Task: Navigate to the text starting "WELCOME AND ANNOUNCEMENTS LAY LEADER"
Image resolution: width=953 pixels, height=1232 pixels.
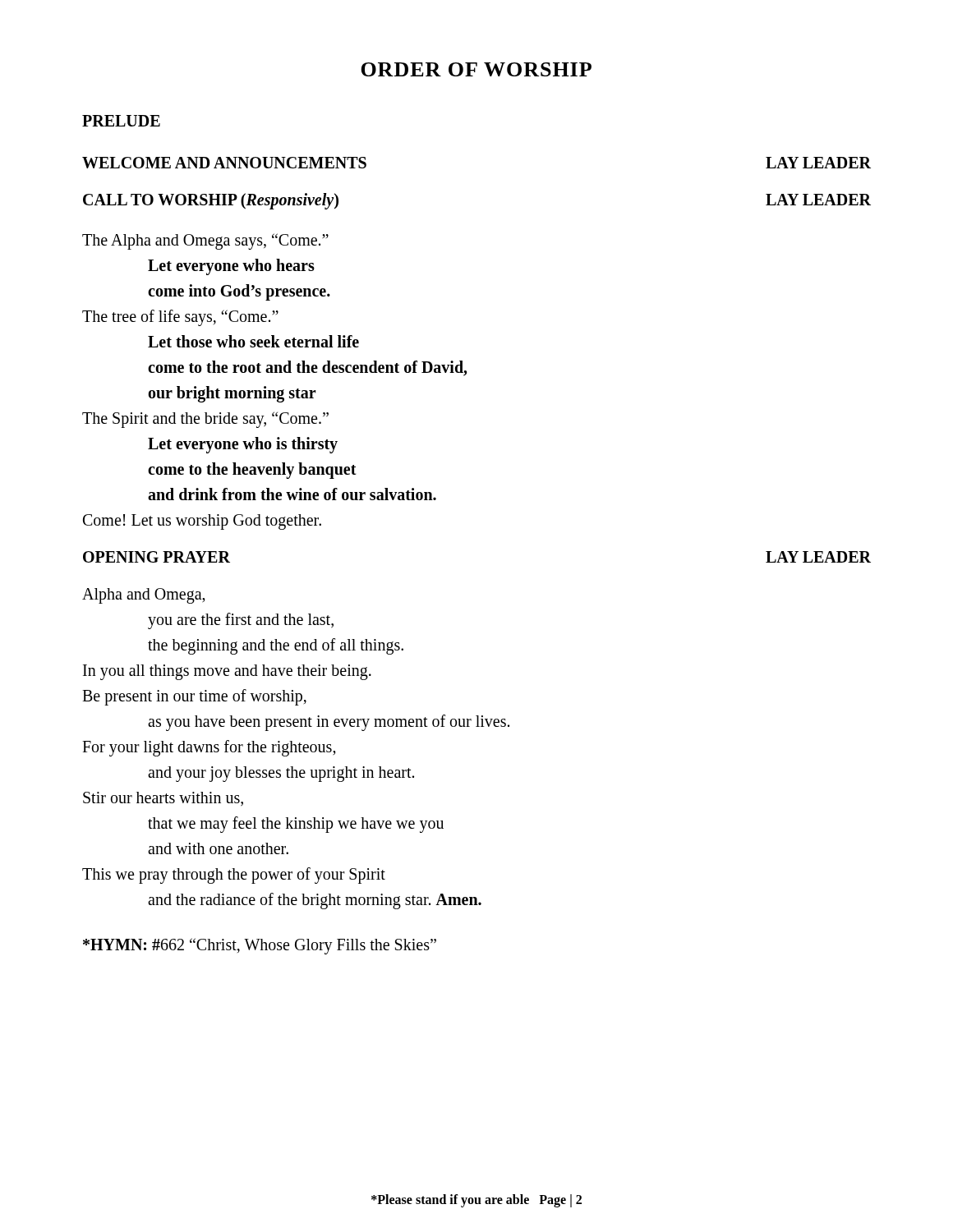Action: tap(231, 162)
